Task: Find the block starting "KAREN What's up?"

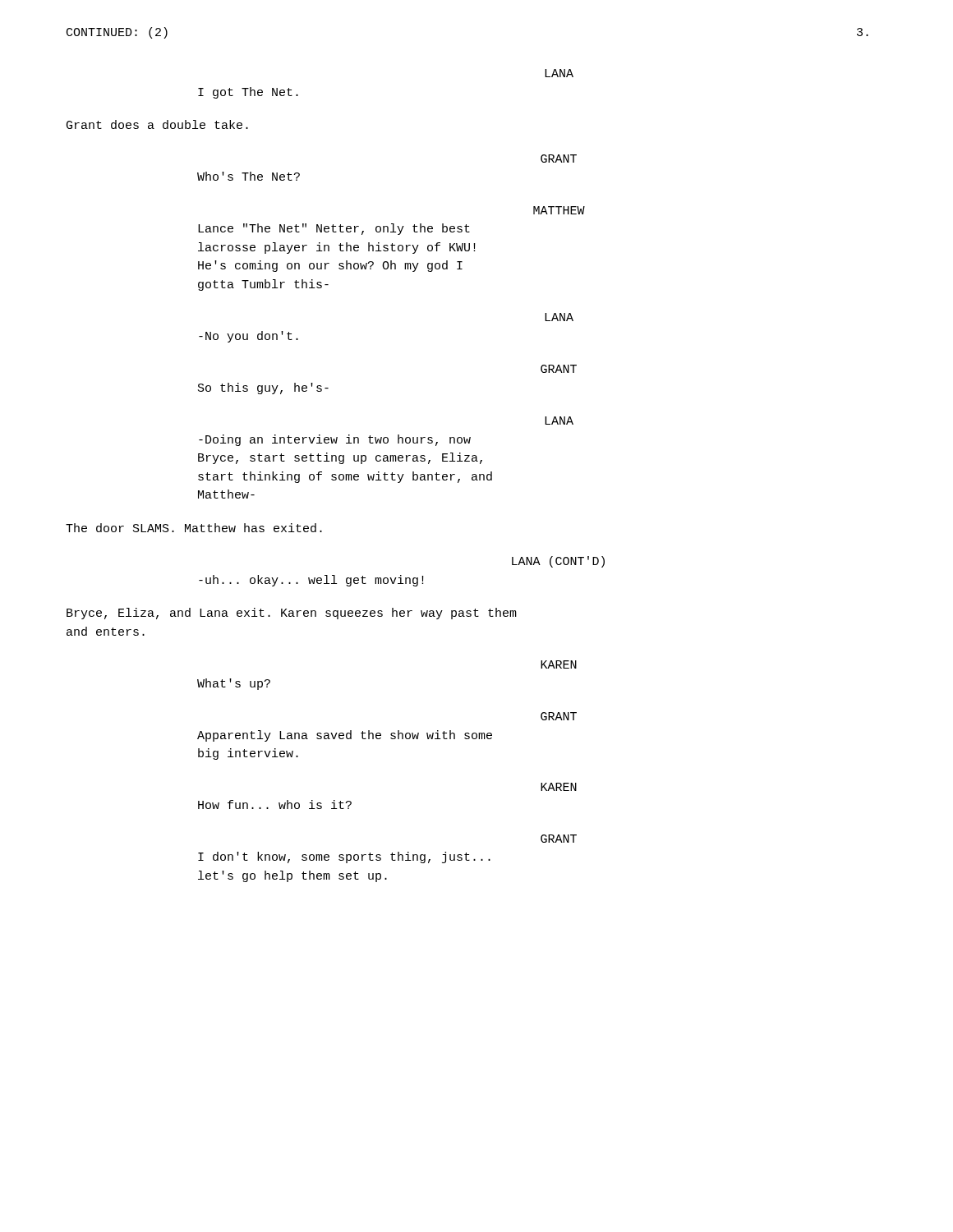Action: [542, 676]
